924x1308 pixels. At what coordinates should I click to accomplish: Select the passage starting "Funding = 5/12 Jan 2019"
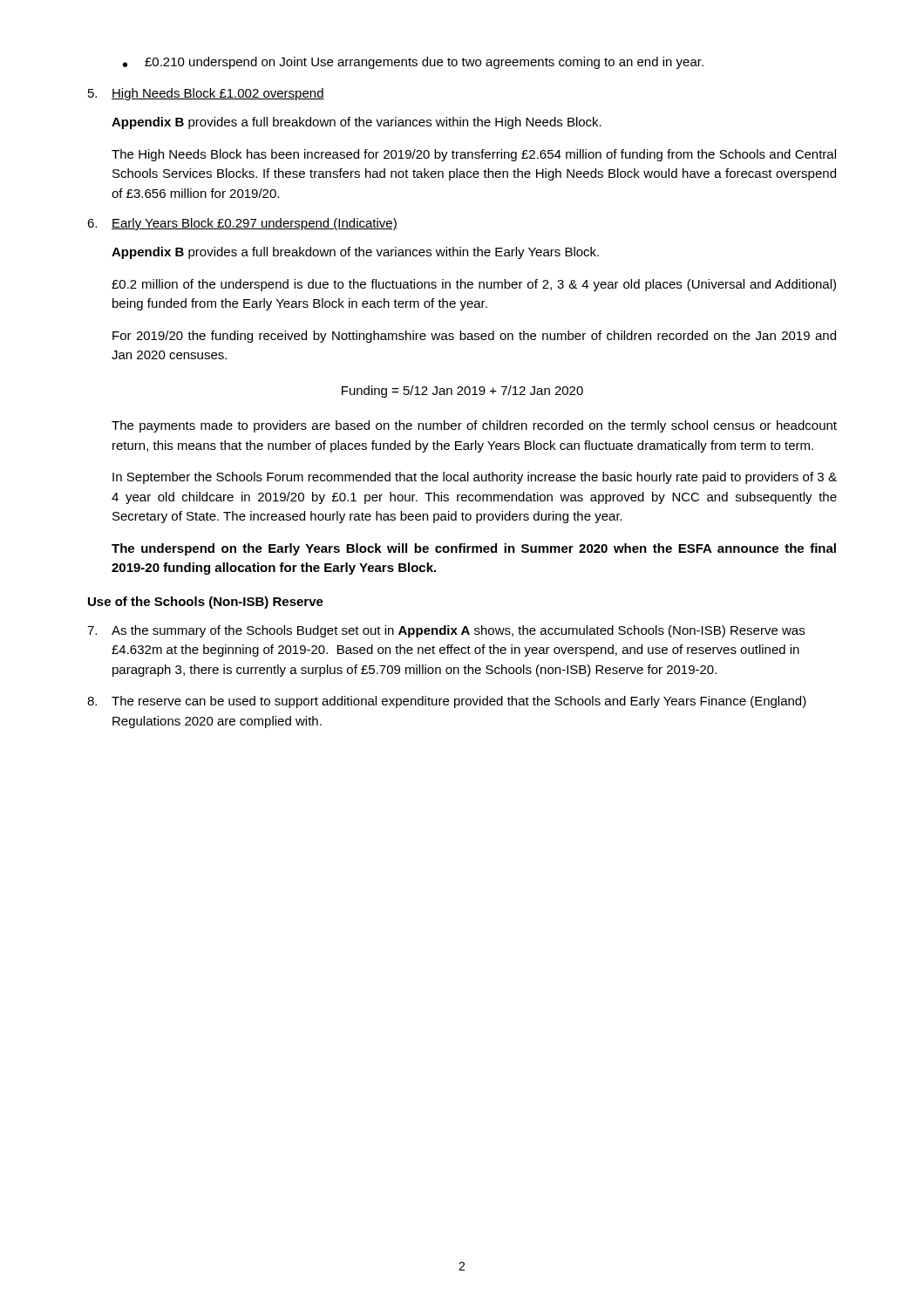[462, 390]
